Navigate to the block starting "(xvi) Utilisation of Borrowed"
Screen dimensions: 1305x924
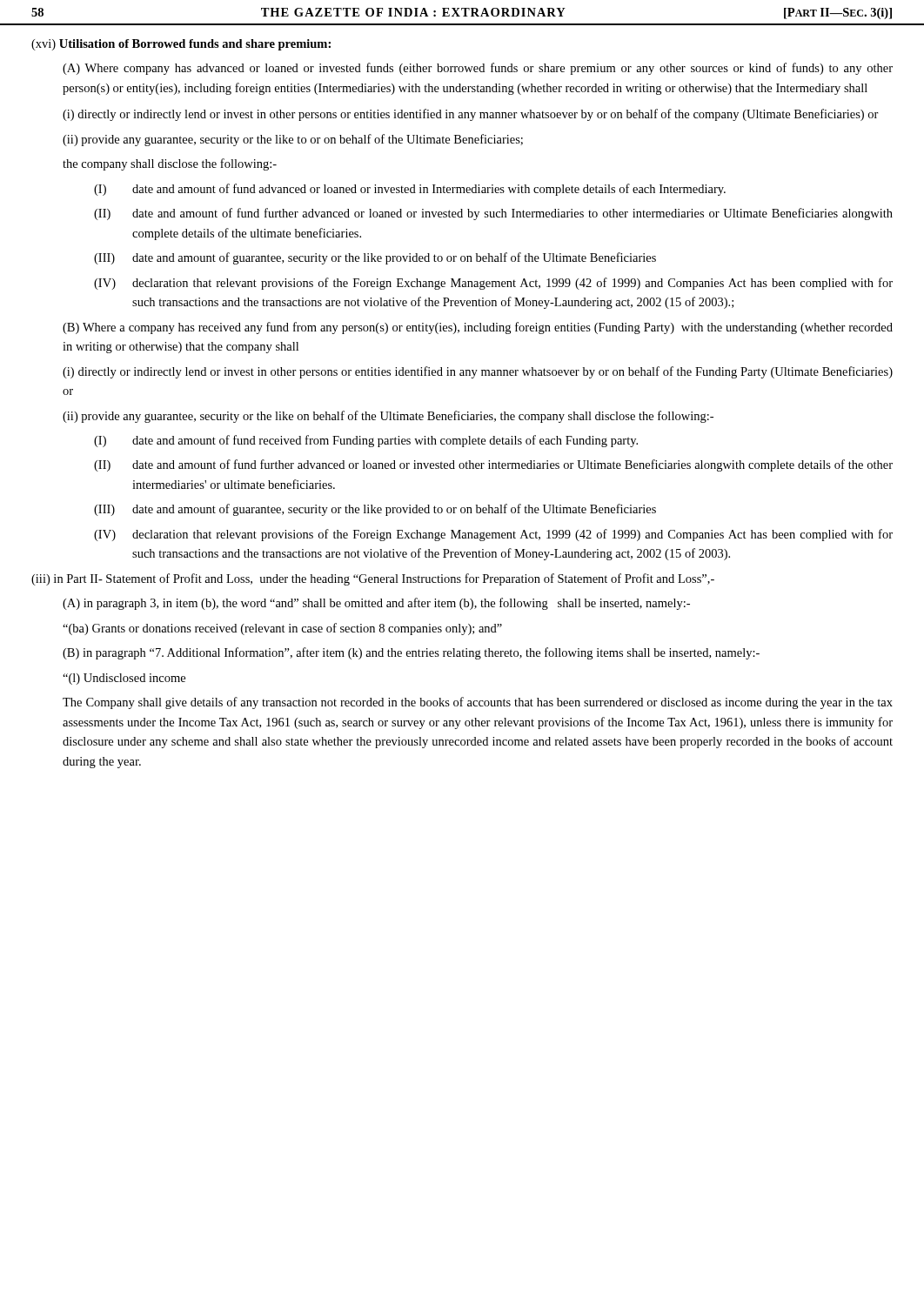pyautogui.click(x=182, y=44)
